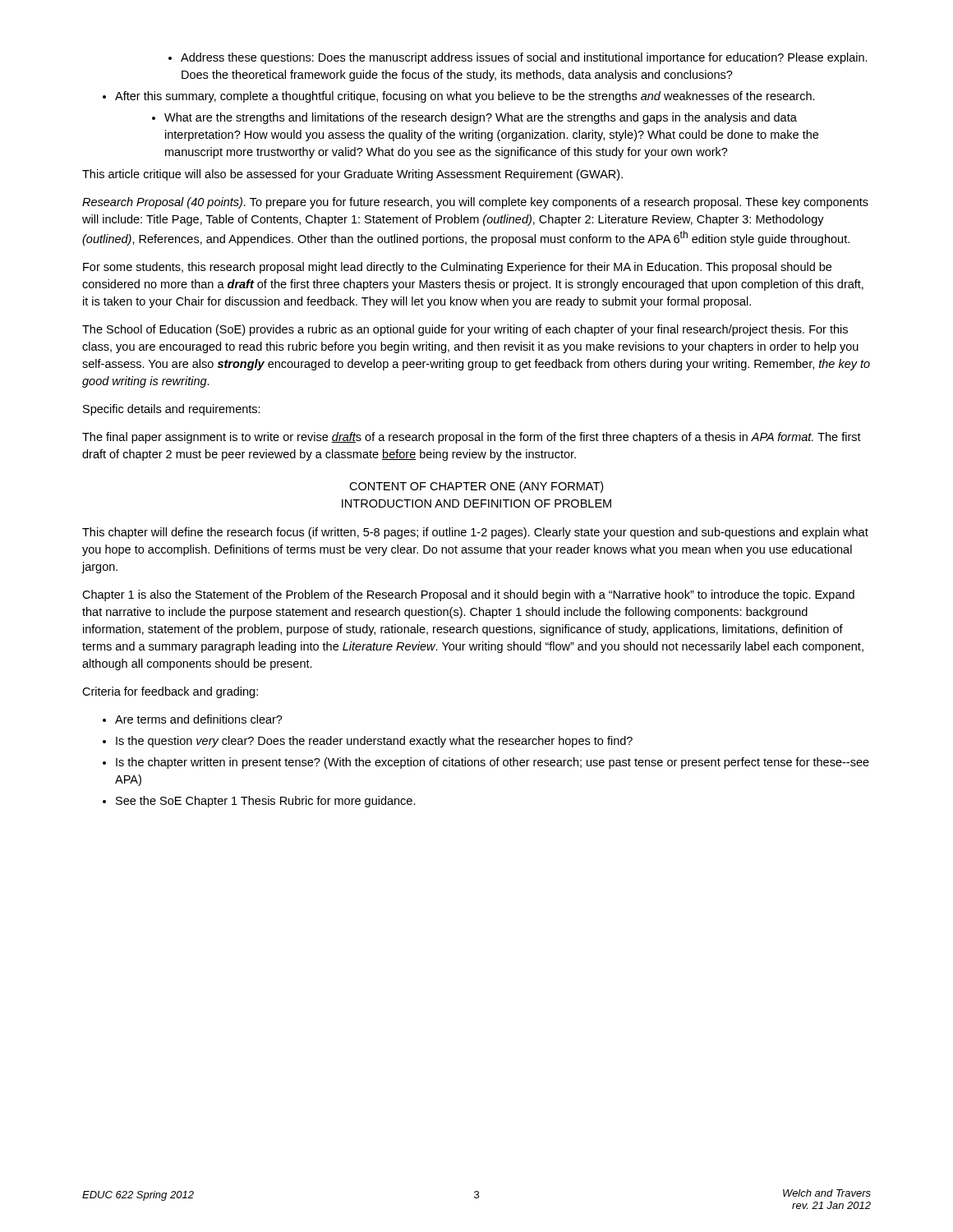This screenshot has height=1232, width=953.
Task: Point to the element starting "Are terms and definitions clear?"
Action: tap(199, 720)
